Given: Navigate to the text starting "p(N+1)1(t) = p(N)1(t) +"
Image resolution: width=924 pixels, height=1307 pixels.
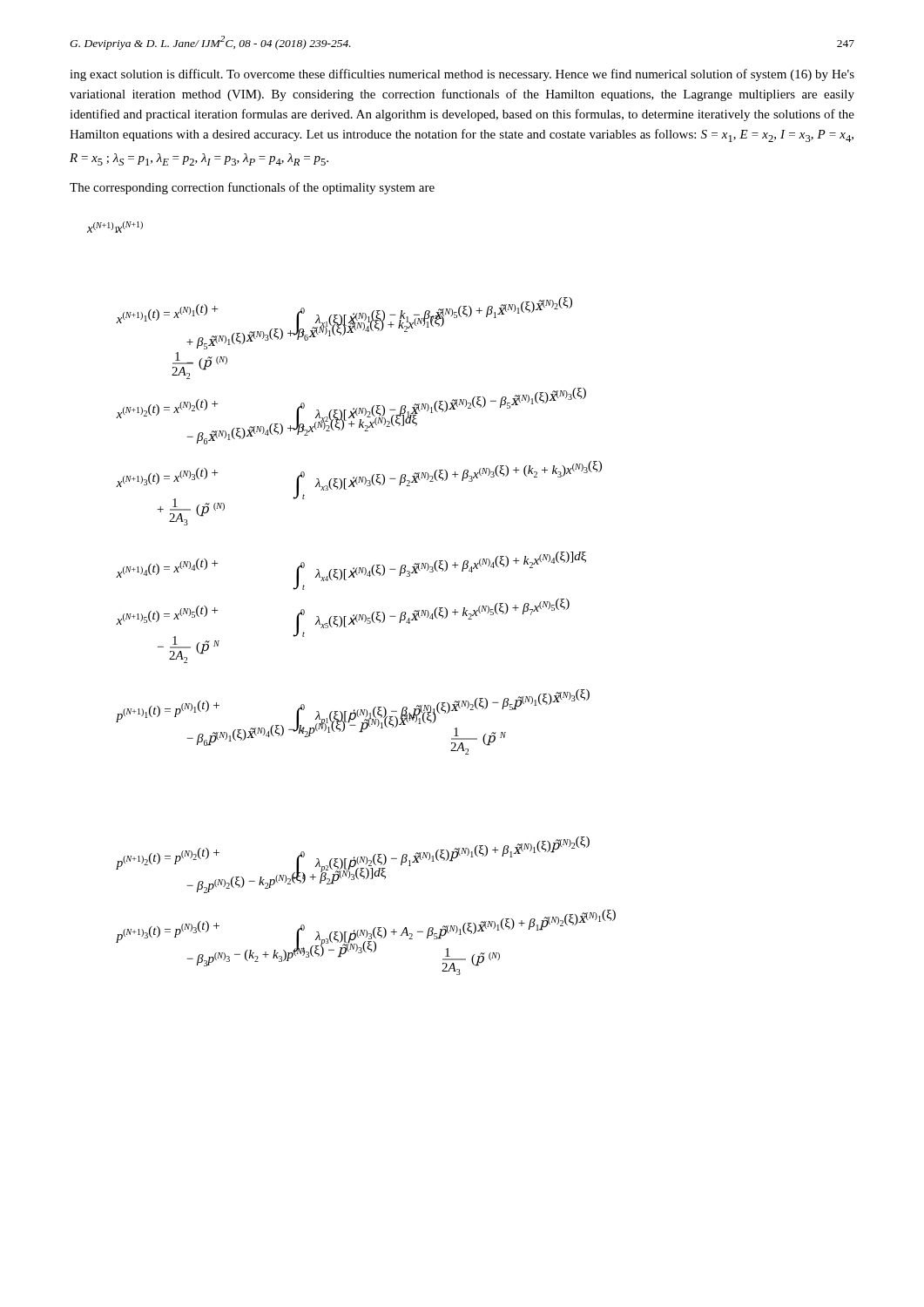Looking at the screenshot, I should pyautogui.click(x=345, y=728).
